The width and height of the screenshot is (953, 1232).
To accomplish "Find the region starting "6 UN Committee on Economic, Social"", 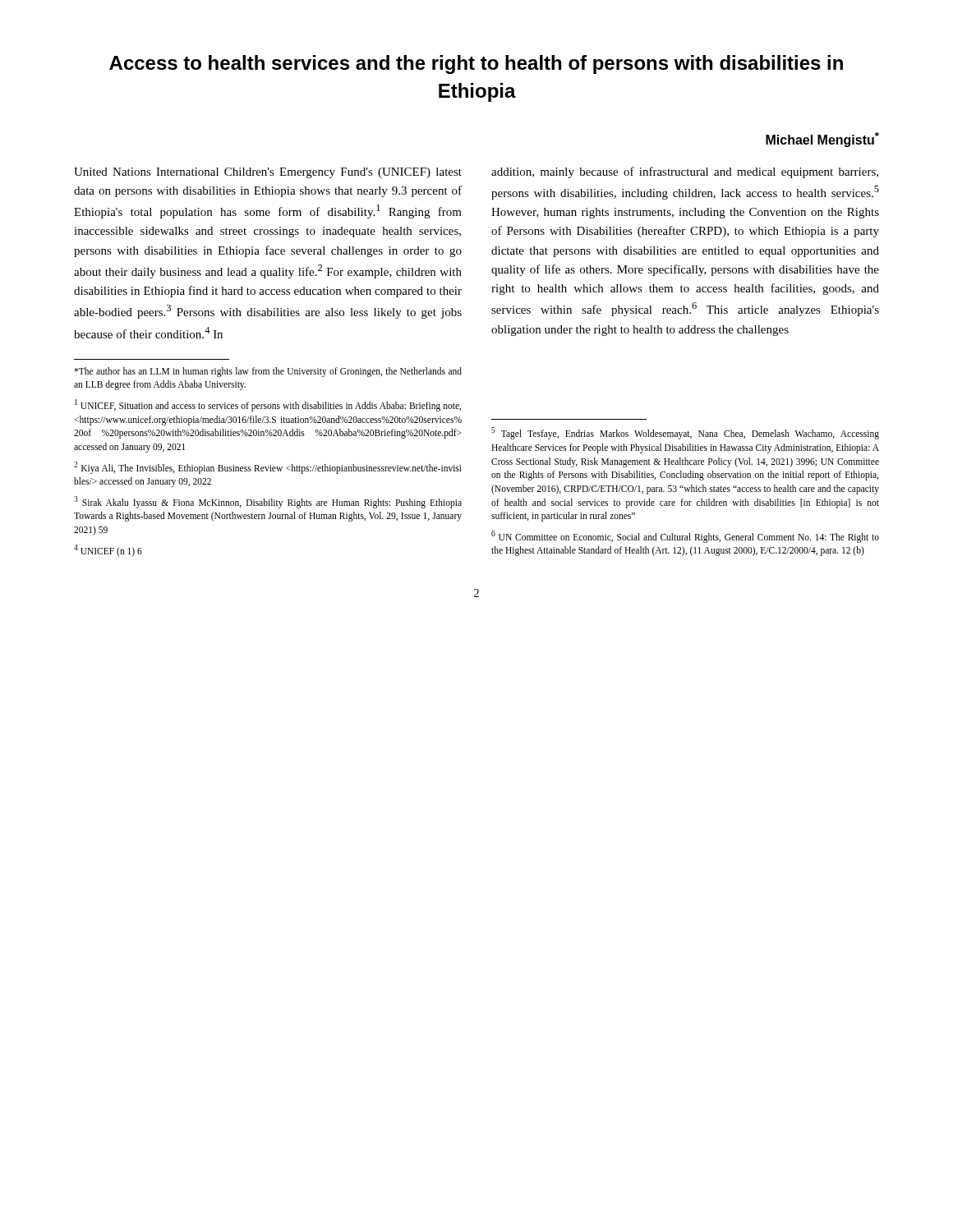I will (x=685, y=542).
